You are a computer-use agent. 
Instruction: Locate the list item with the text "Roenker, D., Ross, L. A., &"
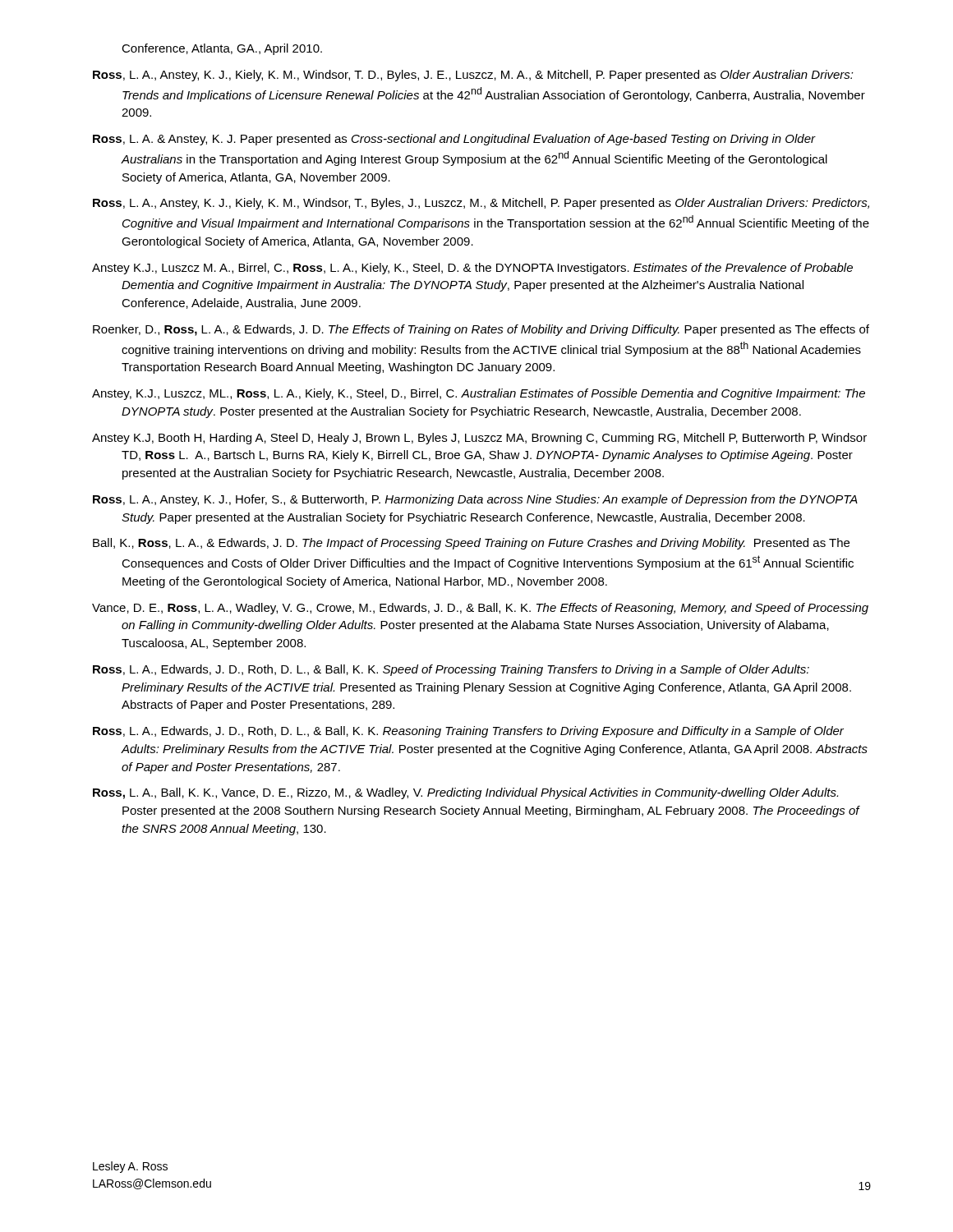pyautogui.click(x=481, y=348)
